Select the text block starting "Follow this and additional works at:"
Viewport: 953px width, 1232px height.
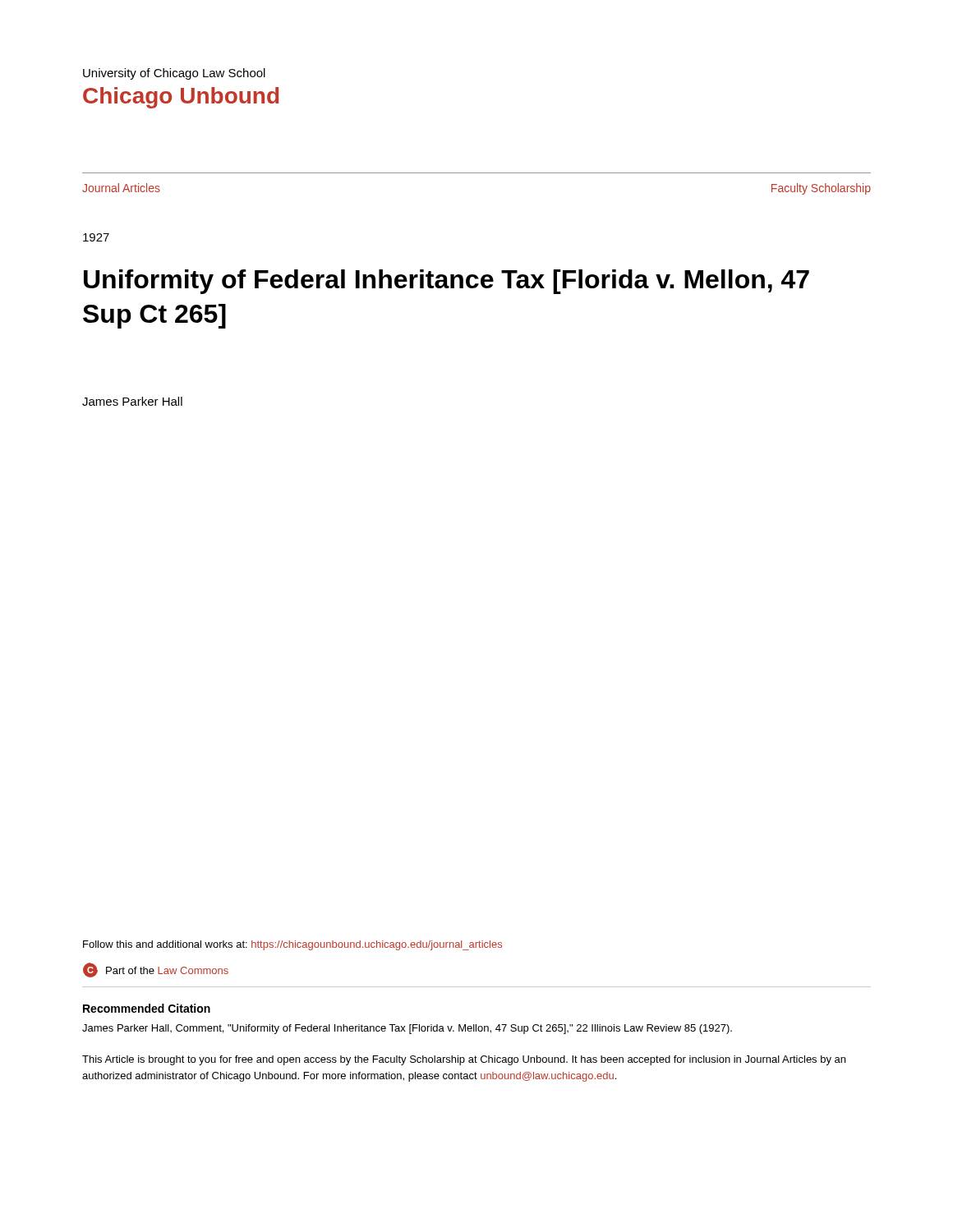[292, 944]
